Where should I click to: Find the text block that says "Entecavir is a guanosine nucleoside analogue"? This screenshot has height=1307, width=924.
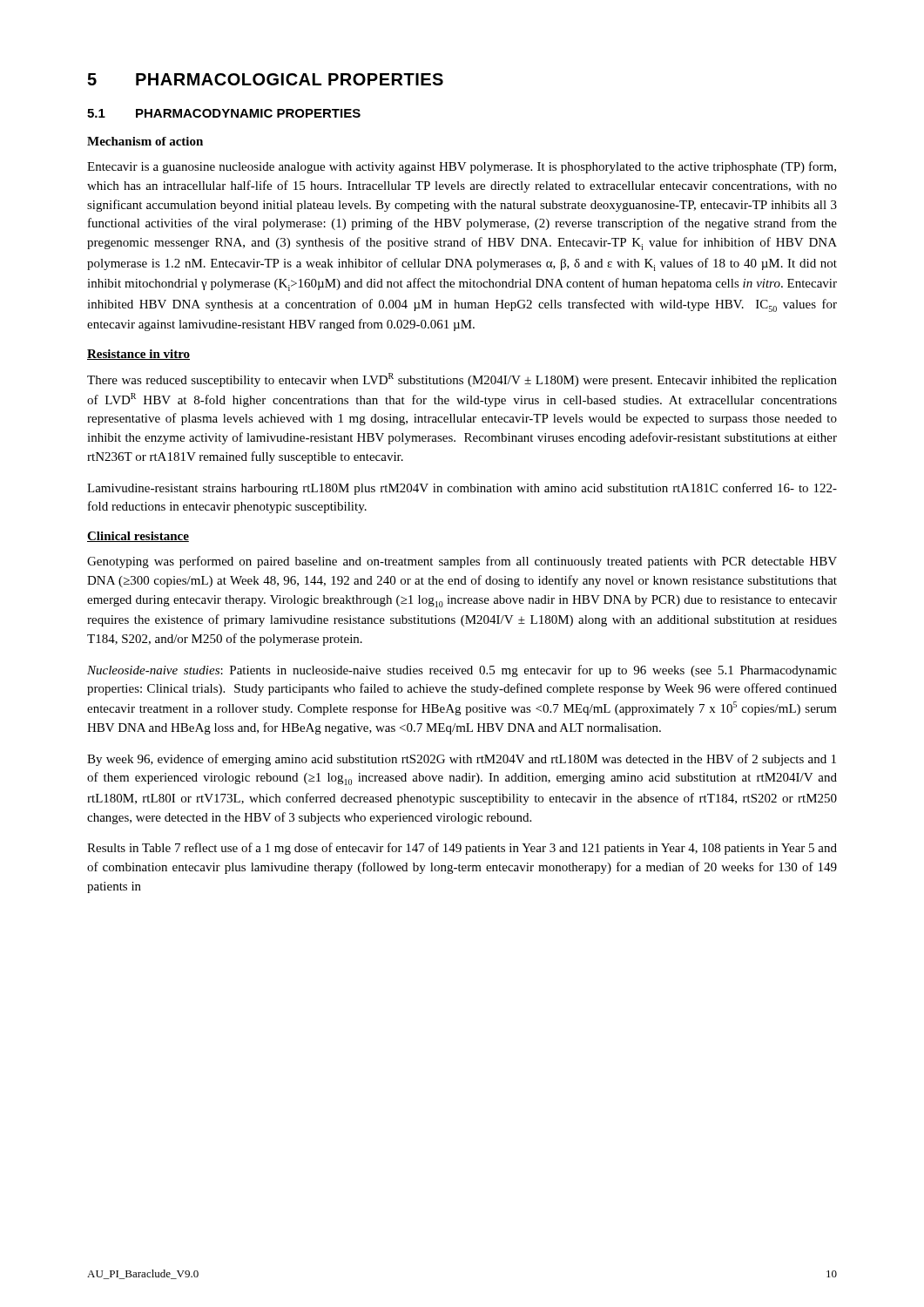pyautogui.click(x=462, y=246)
